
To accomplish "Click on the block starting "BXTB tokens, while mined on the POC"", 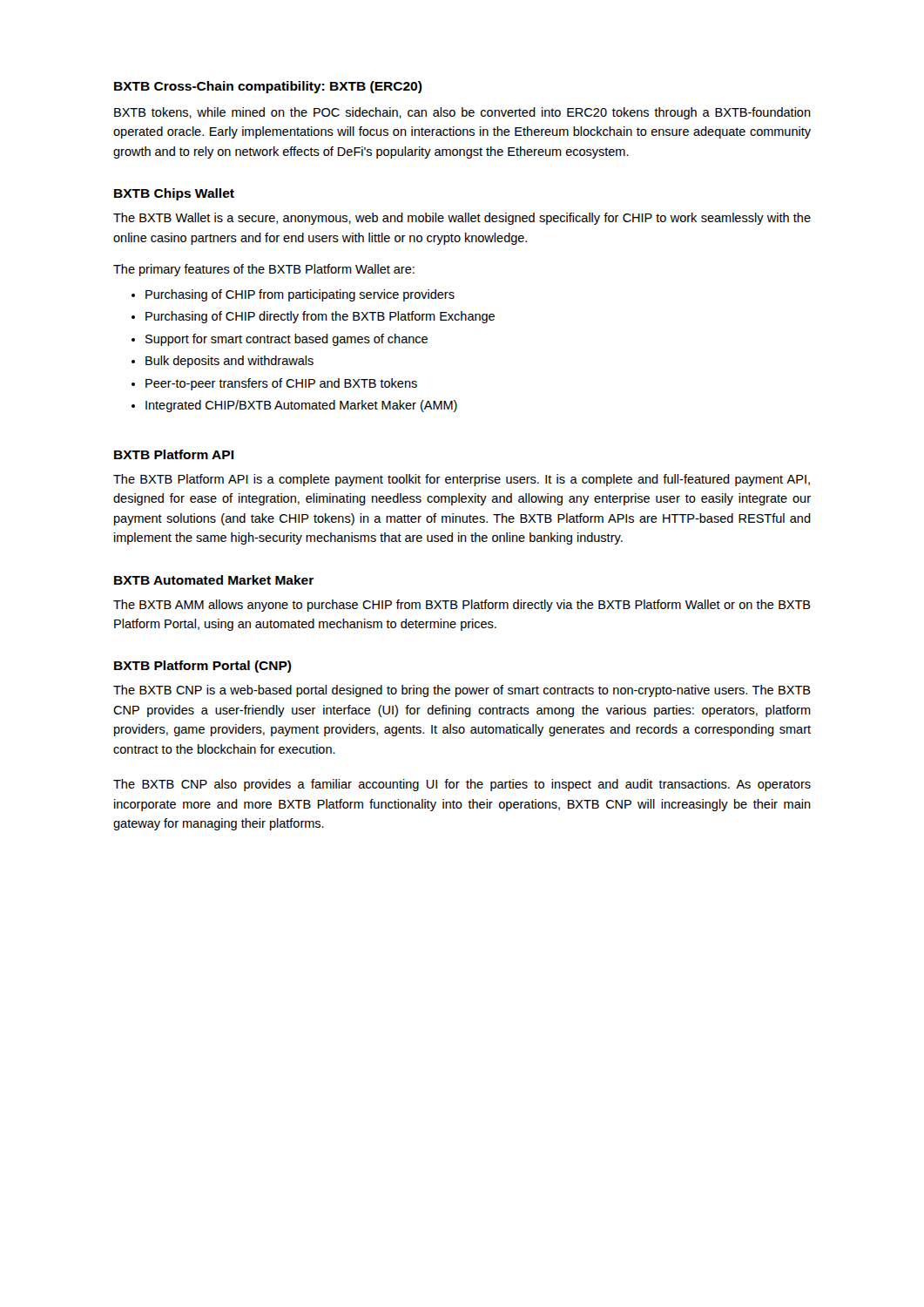I will click(462, 132).
